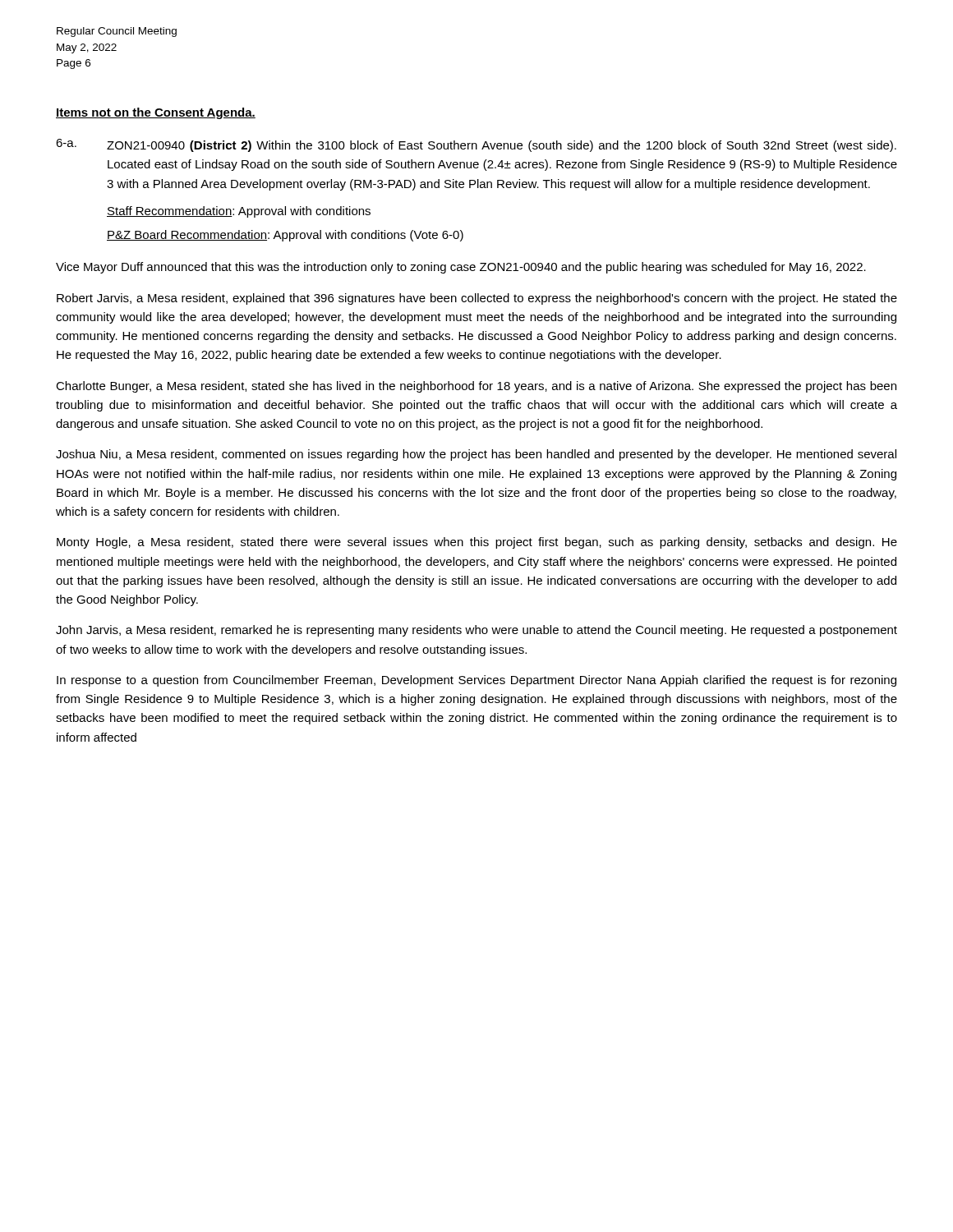Locate the text block that says "Joshua Niu, a Mesa resident, commented on issues"
Image resolution: width=953 pixels, height=1232 pixels.
(476, 483)
